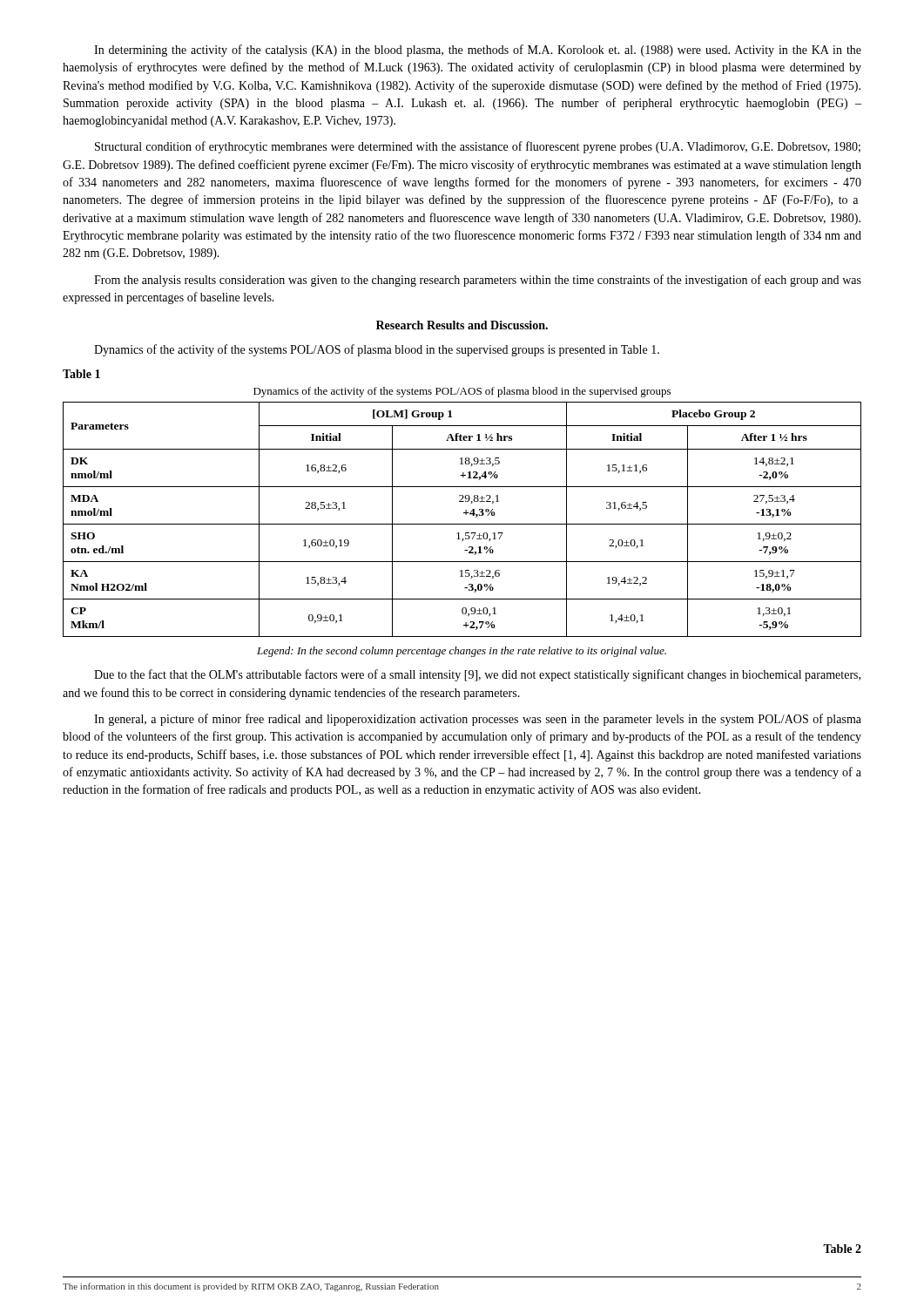
Task: Select the caption that reads "Dynamics of the activity of the systems POL/AOS"
Action: (x=462, y=392)
